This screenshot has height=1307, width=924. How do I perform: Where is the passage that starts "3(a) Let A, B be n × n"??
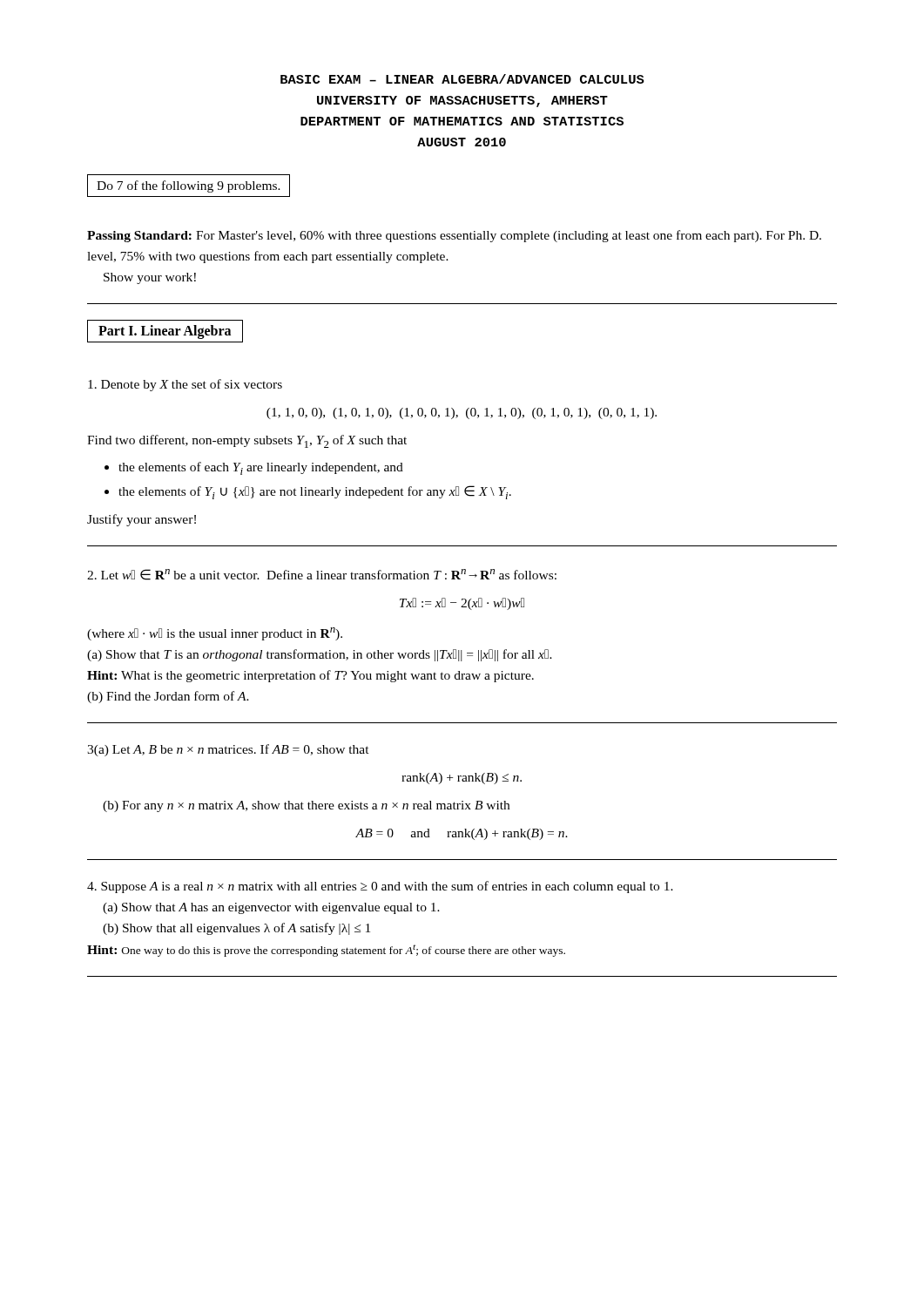tap(462, 791)
